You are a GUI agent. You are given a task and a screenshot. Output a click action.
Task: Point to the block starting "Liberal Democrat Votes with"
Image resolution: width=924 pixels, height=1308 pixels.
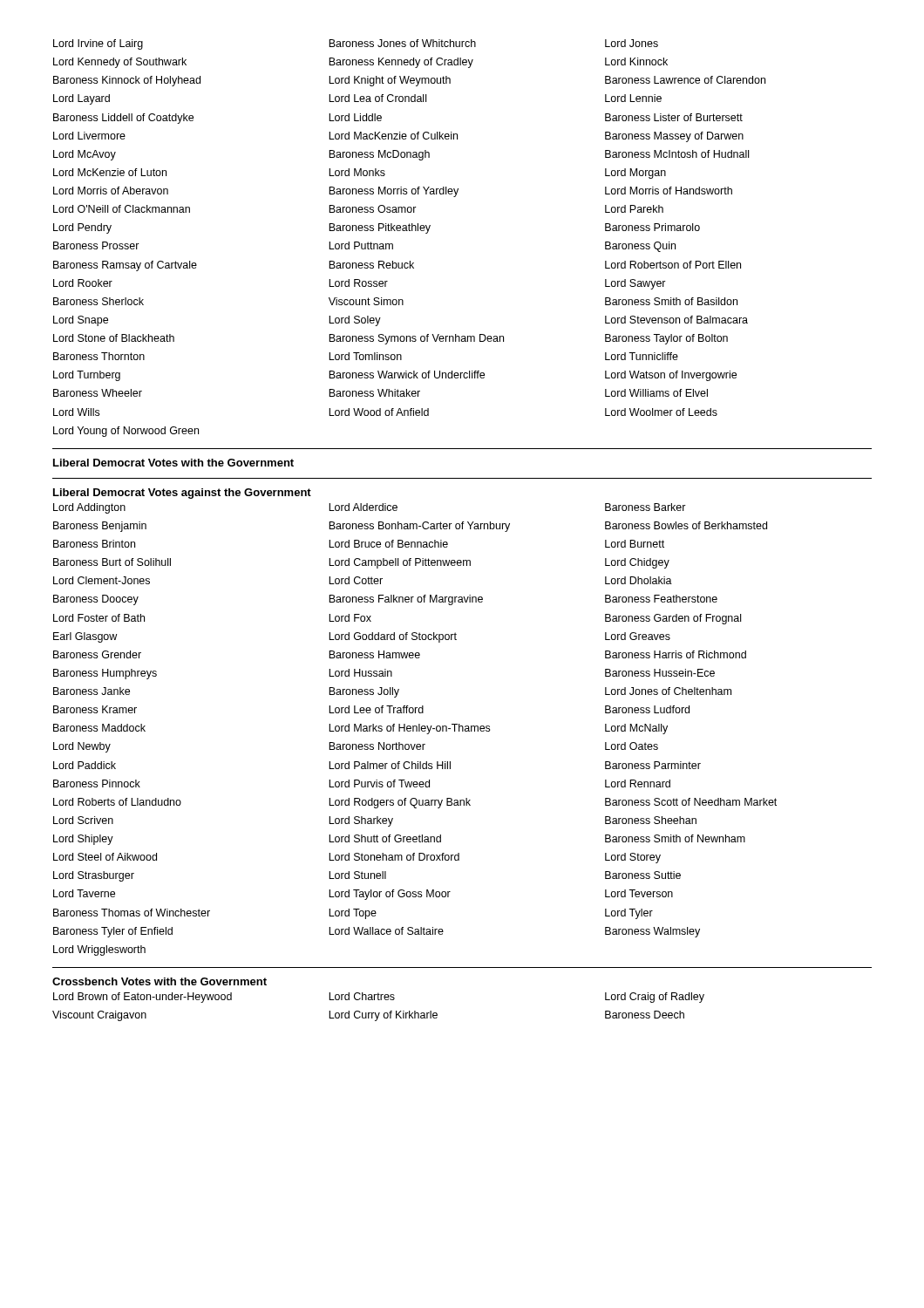(173, 462)
